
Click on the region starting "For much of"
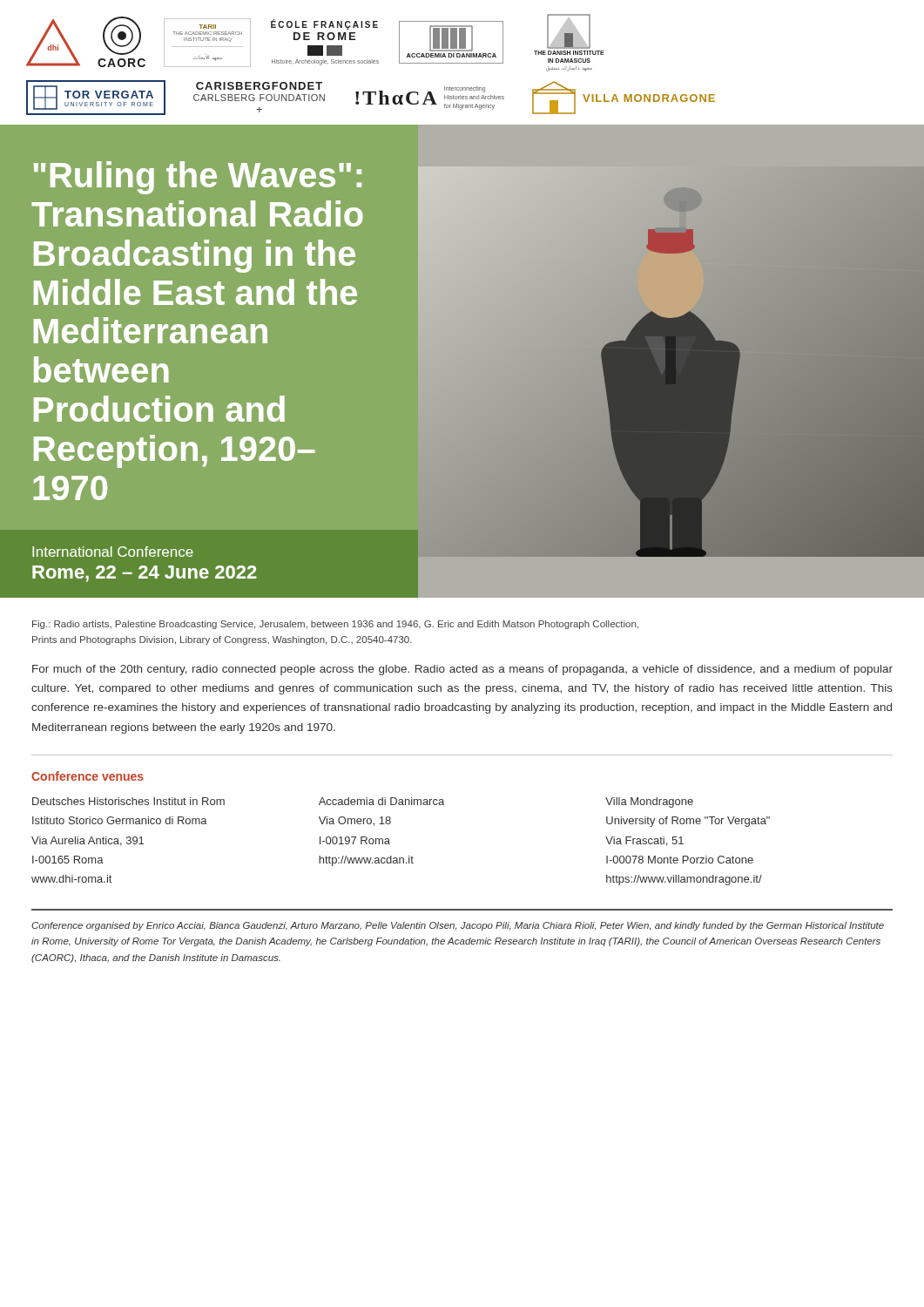[x=462, y=698]
